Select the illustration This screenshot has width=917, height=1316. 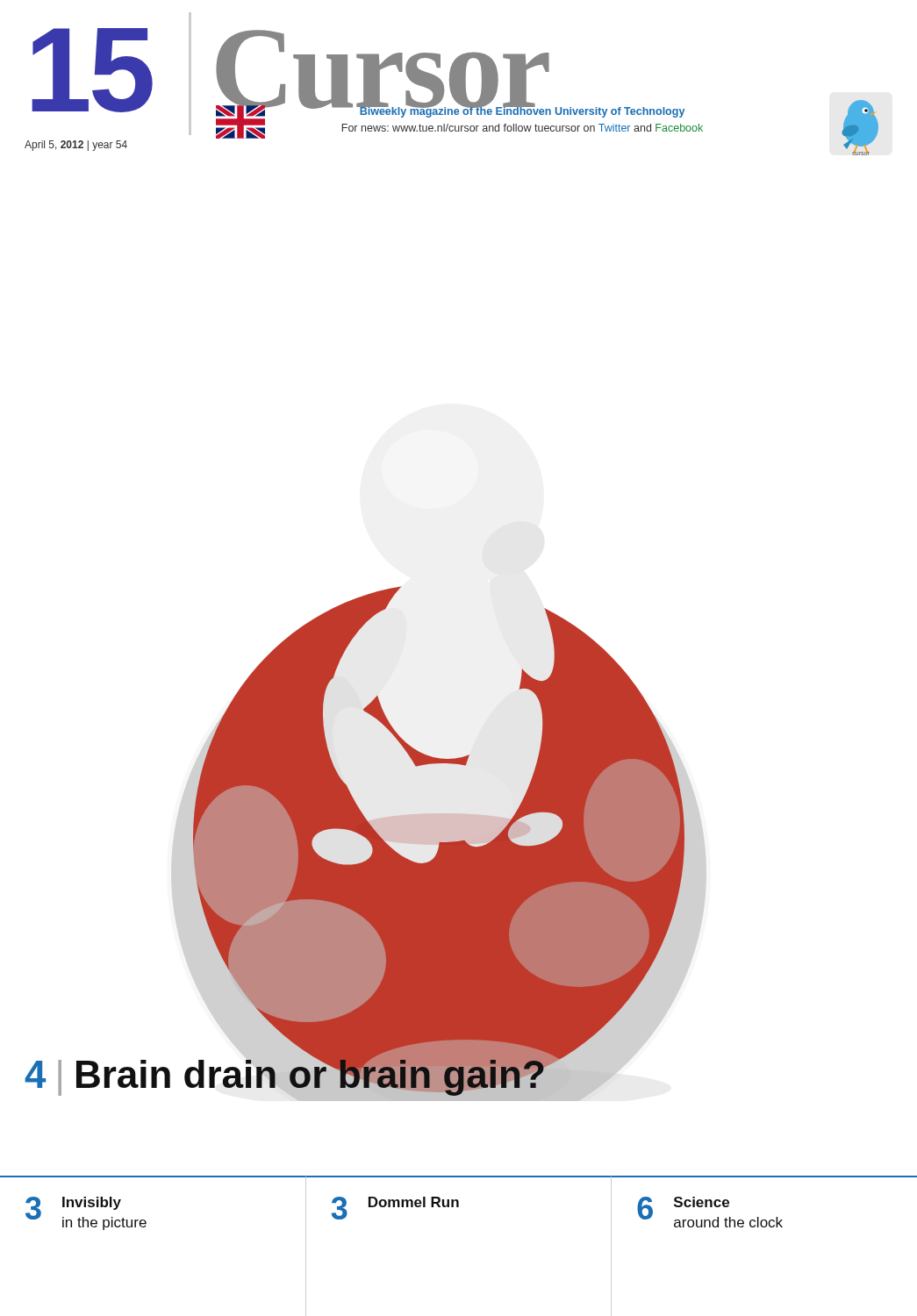pos(434,627)
